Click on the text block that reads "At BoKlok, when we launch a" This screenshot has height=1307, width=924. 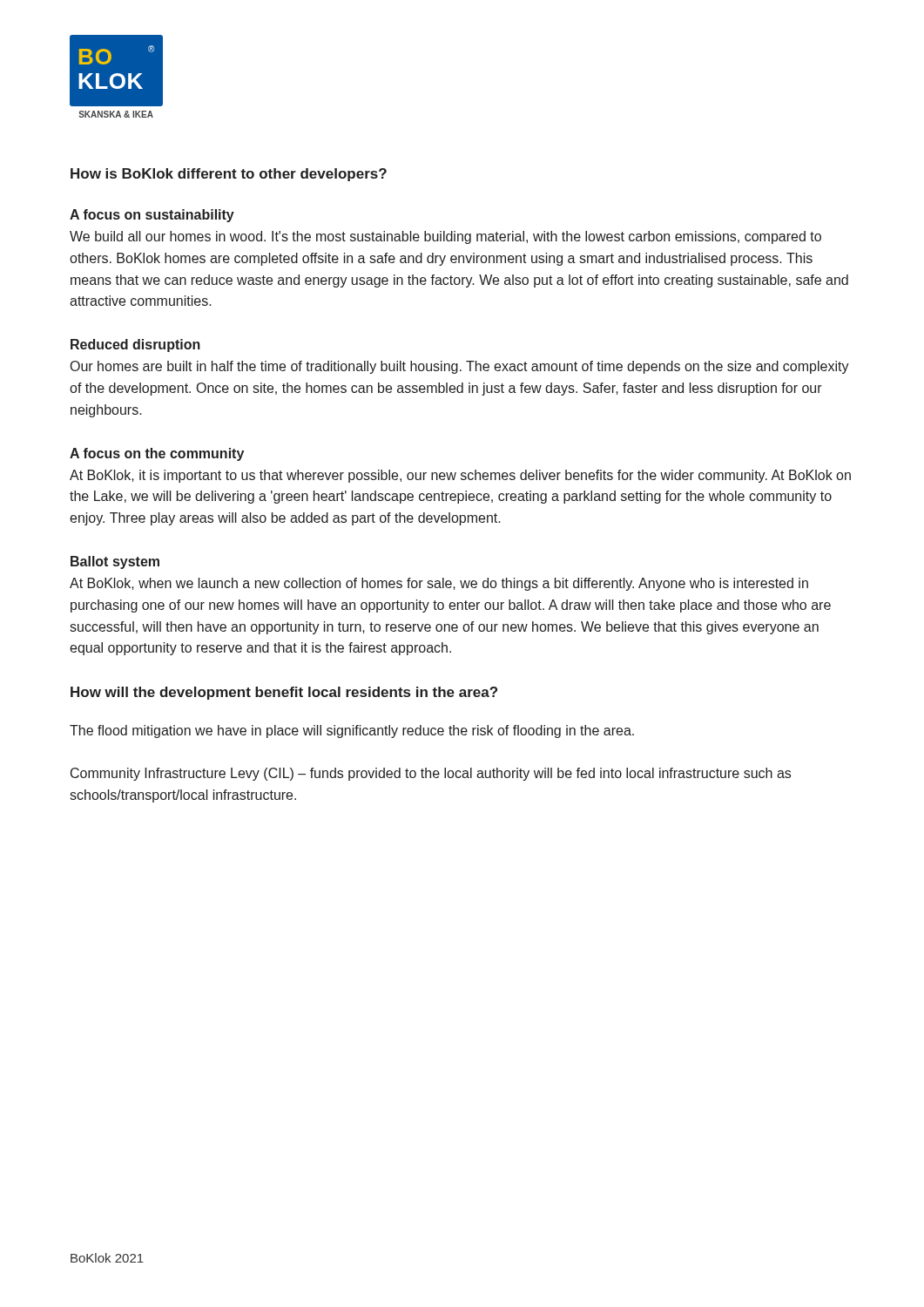[x=450, y=616]
